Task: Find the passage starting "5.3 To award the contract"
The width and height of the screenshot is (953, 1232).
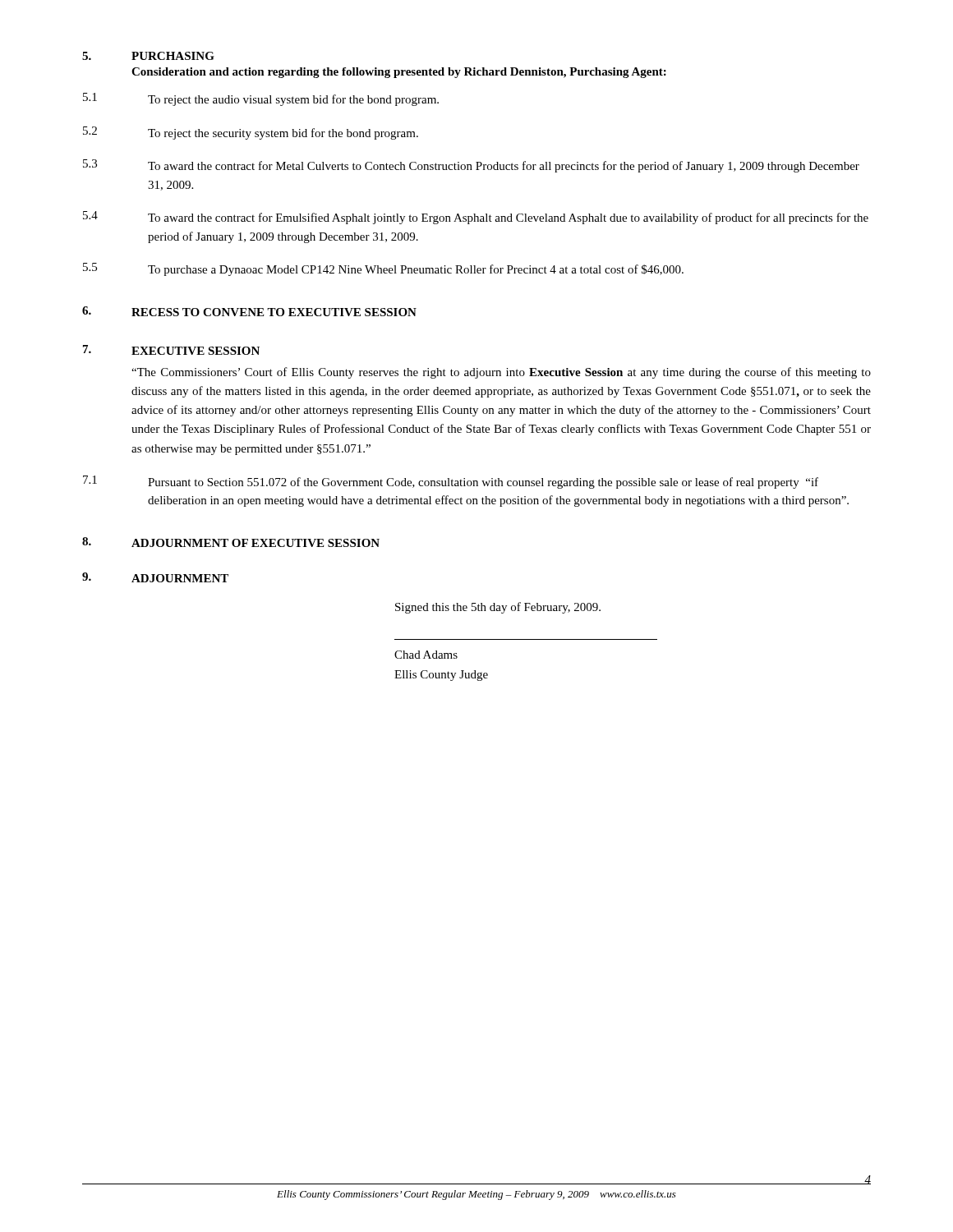Action: [476, 175]
